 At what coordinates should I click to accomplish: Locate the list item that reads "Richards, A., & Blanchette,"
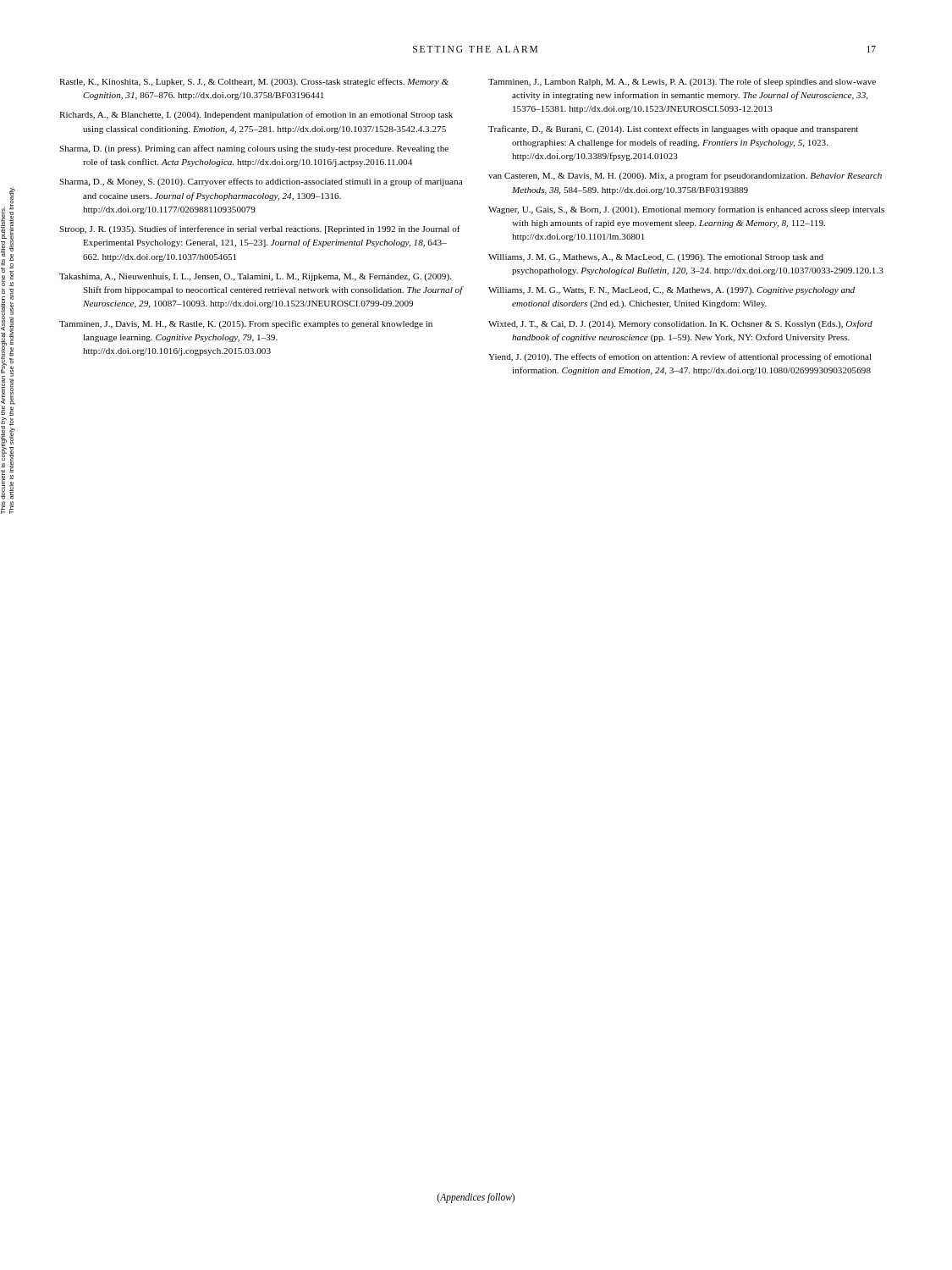coord(256,122)
